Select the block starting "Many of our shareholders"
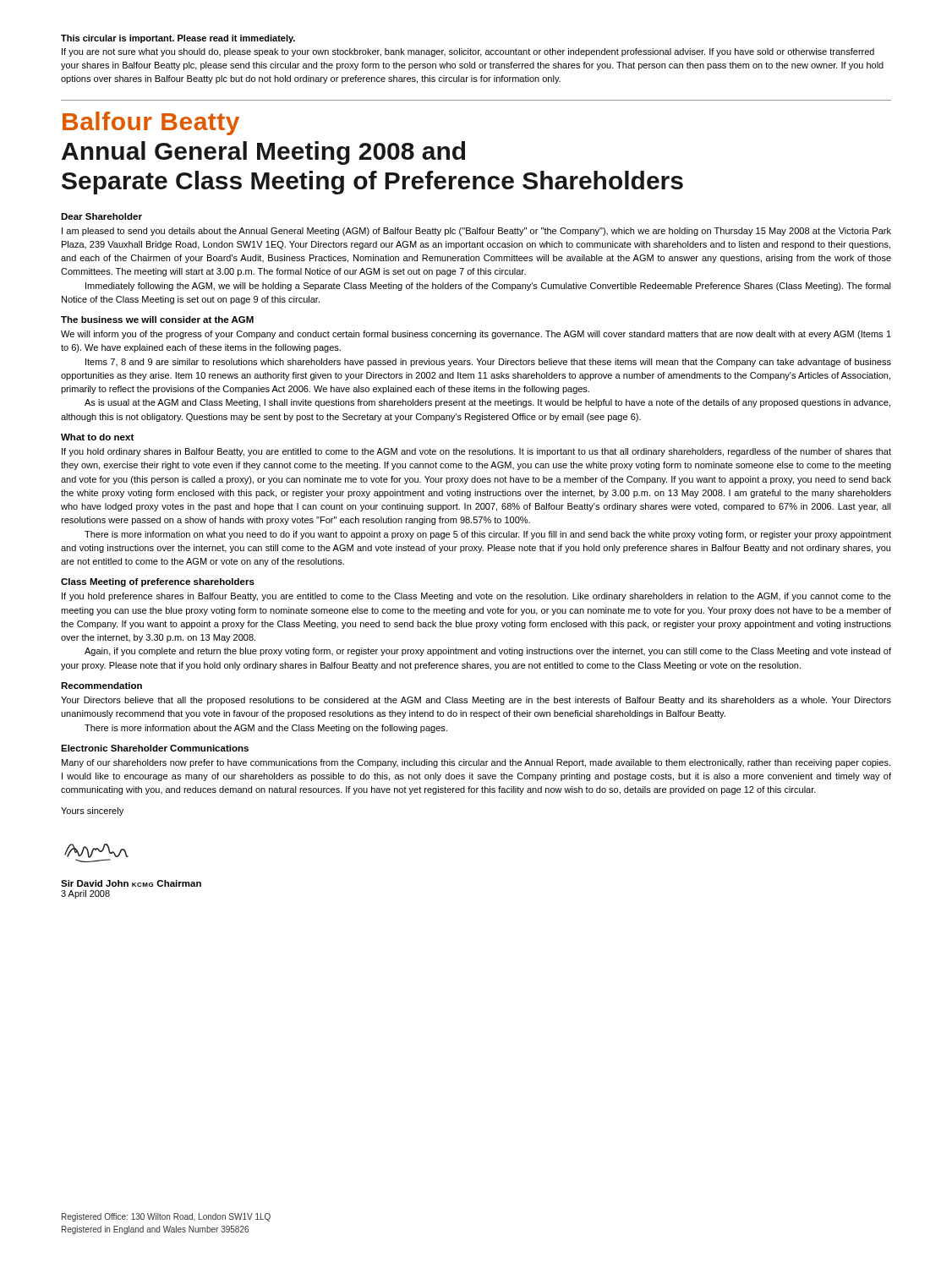 pos(476,776)
